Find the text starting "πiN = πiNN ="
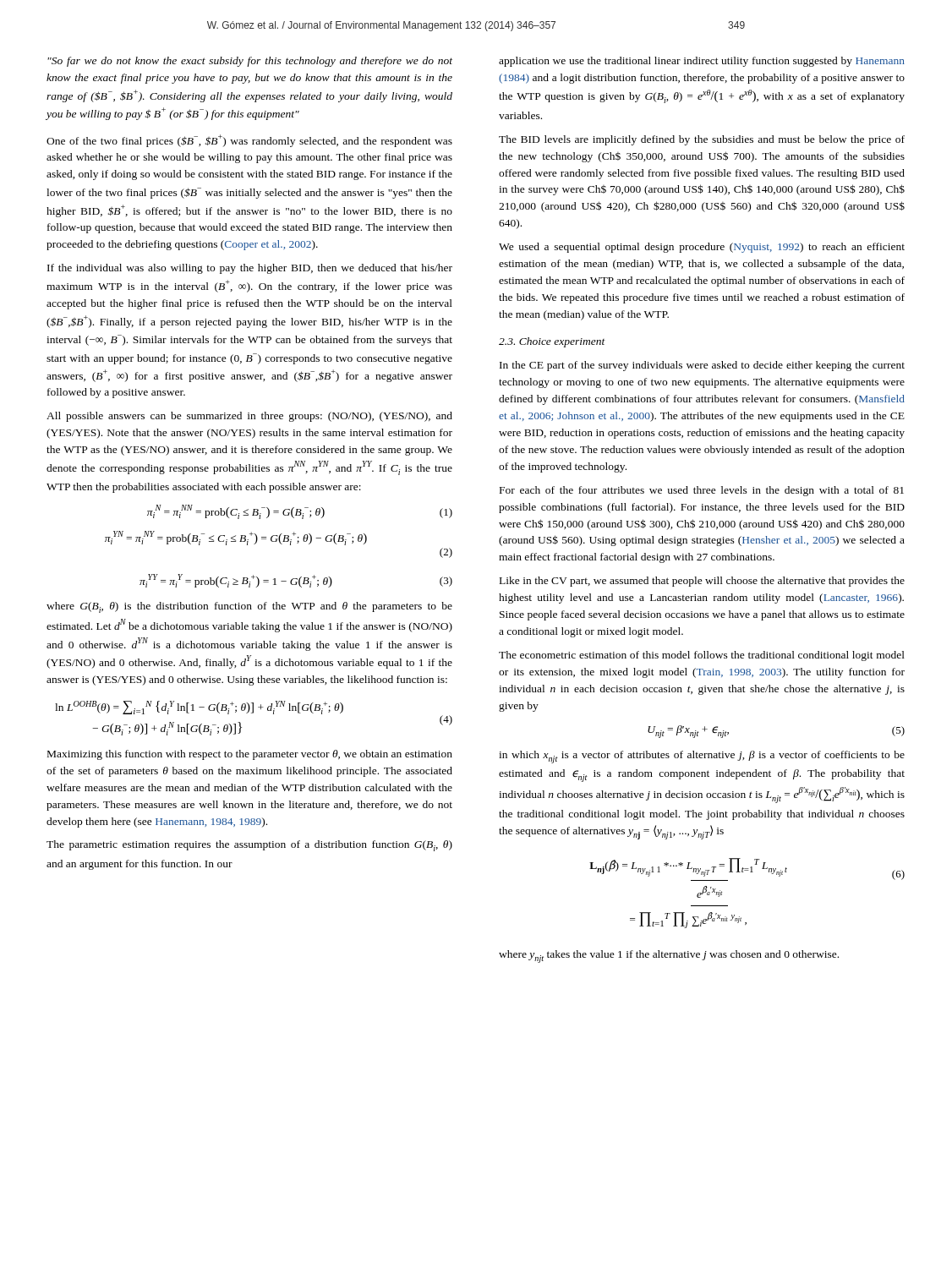This screenshot has height=1268, width=952. 249,513
